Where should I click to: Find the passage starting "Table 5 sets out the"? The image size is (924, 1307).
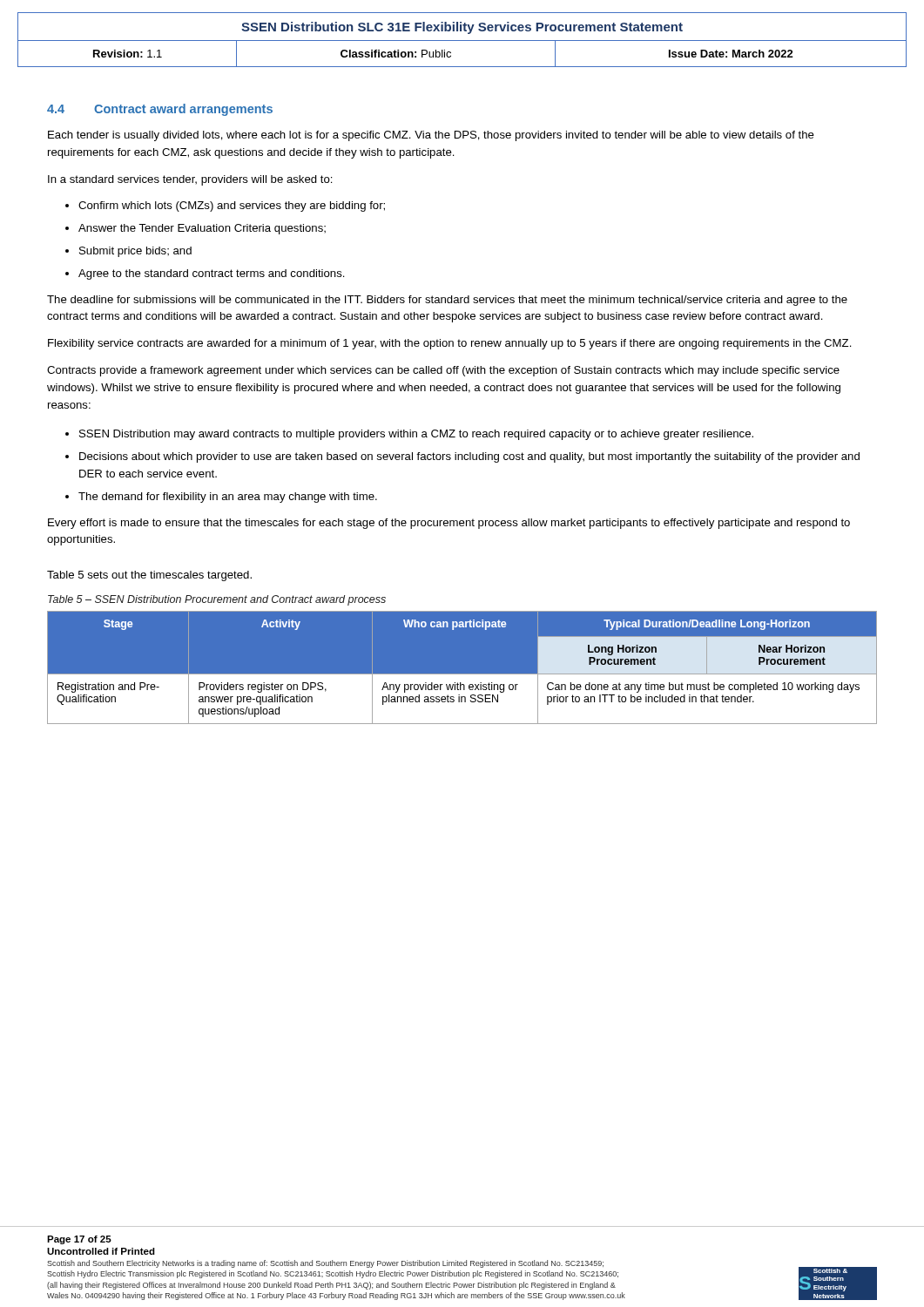click(x=150, y=575)
